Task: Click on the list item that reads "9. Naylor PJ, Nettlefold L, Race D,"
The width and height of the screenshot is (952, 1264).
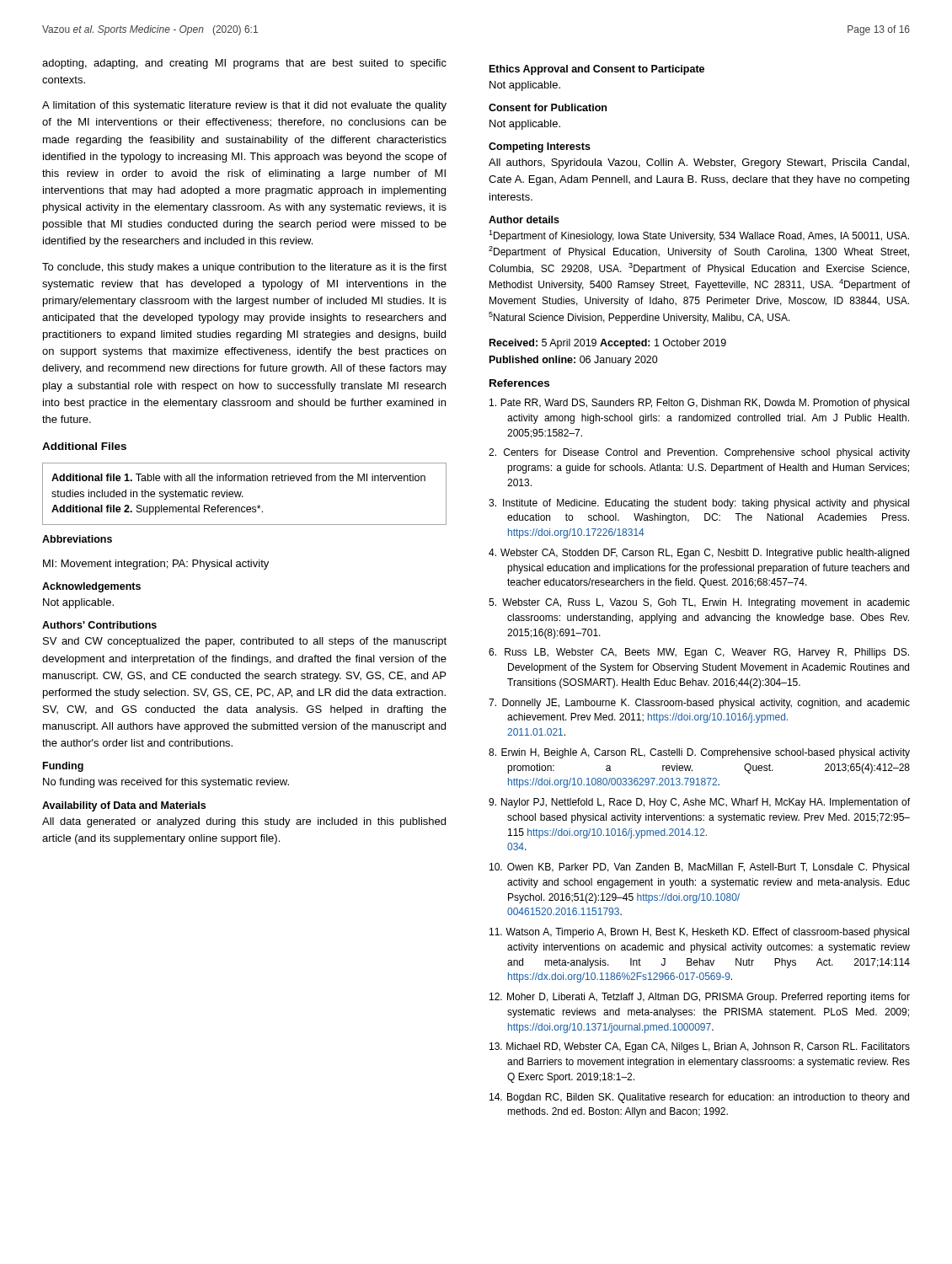Action: coord(699,825)
